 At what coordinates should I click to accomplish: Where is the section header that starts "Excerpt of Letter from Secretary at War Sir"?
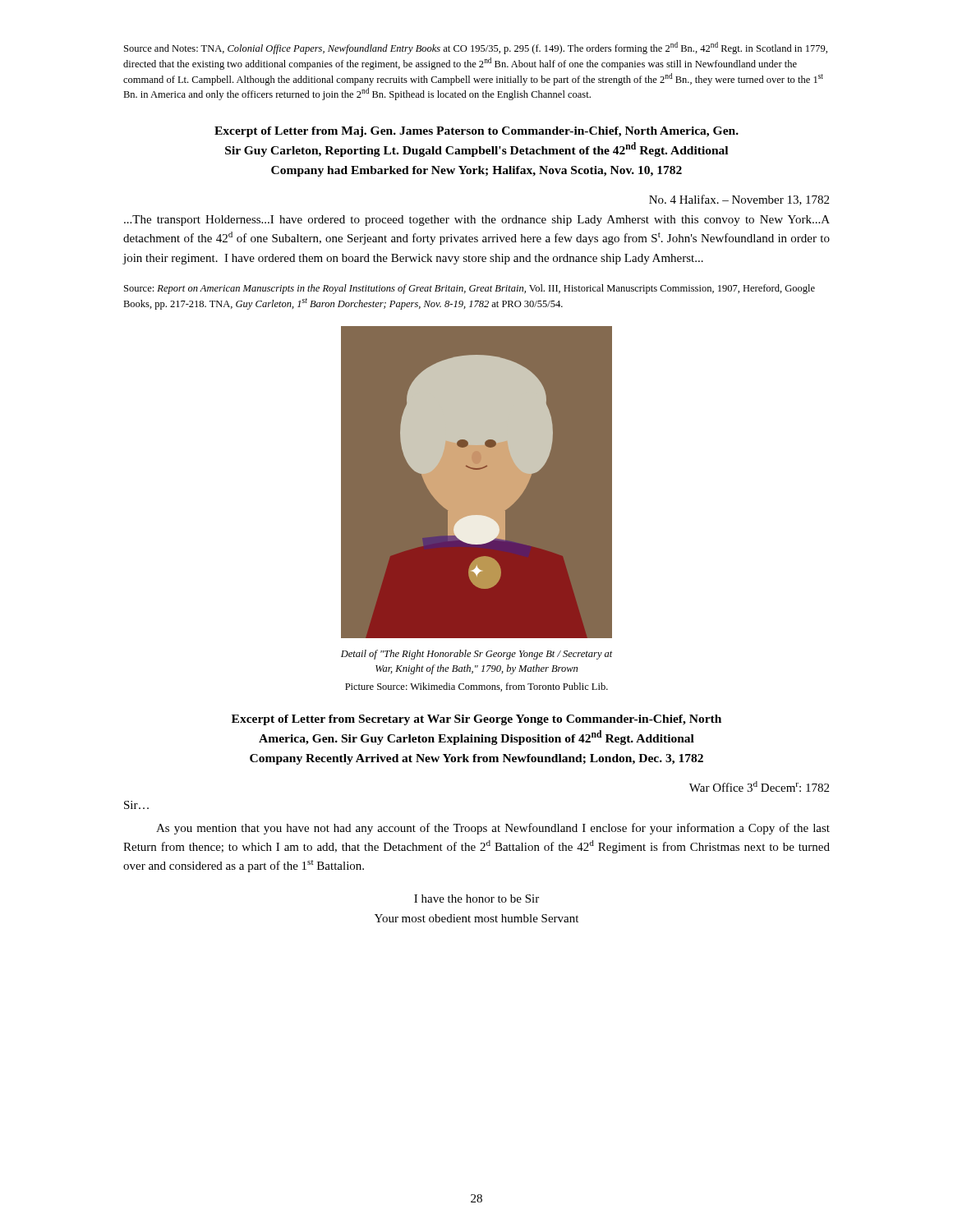[x=476, y=738]
